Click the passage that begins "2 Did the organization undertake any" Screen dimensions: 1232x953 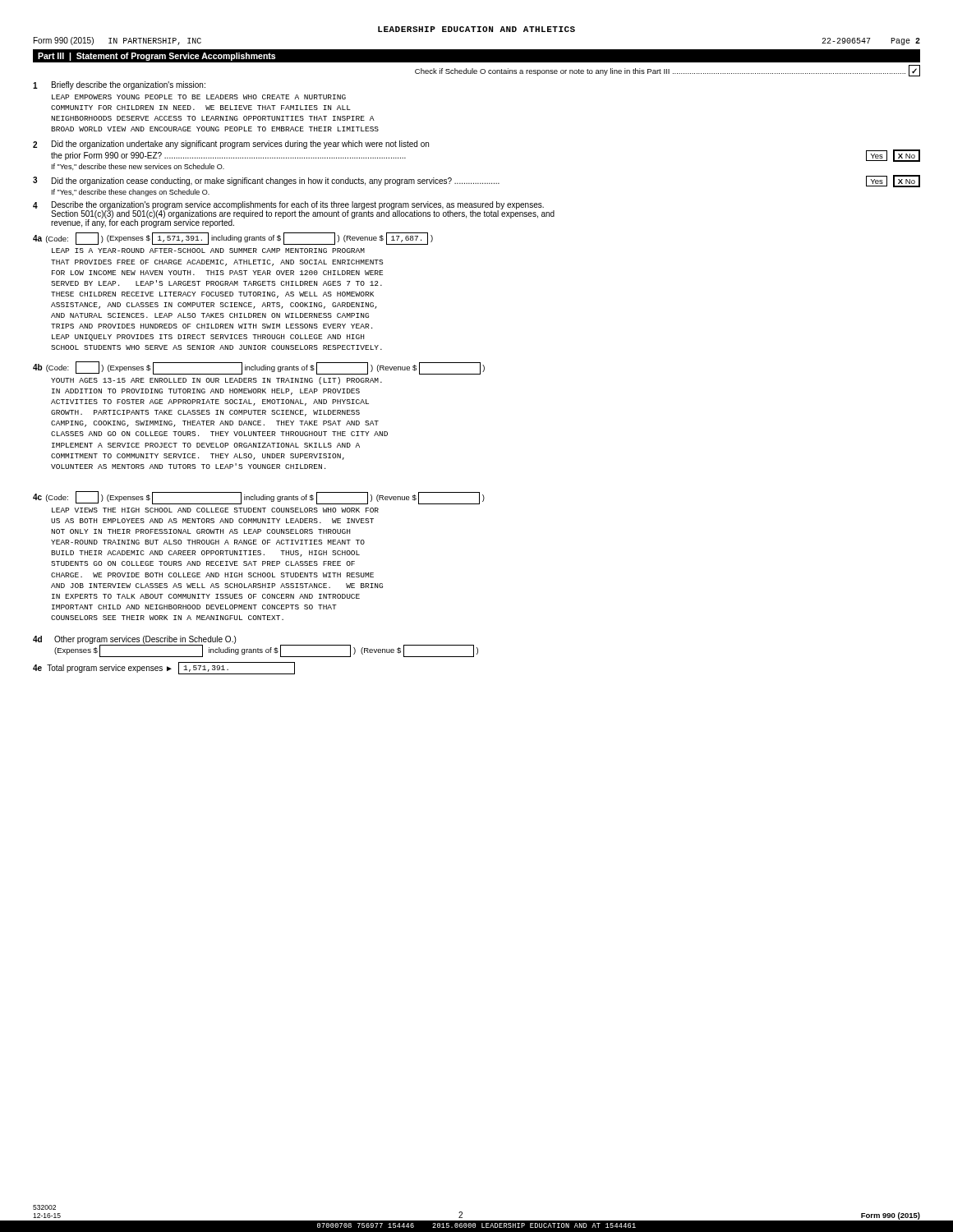point(235,148)
